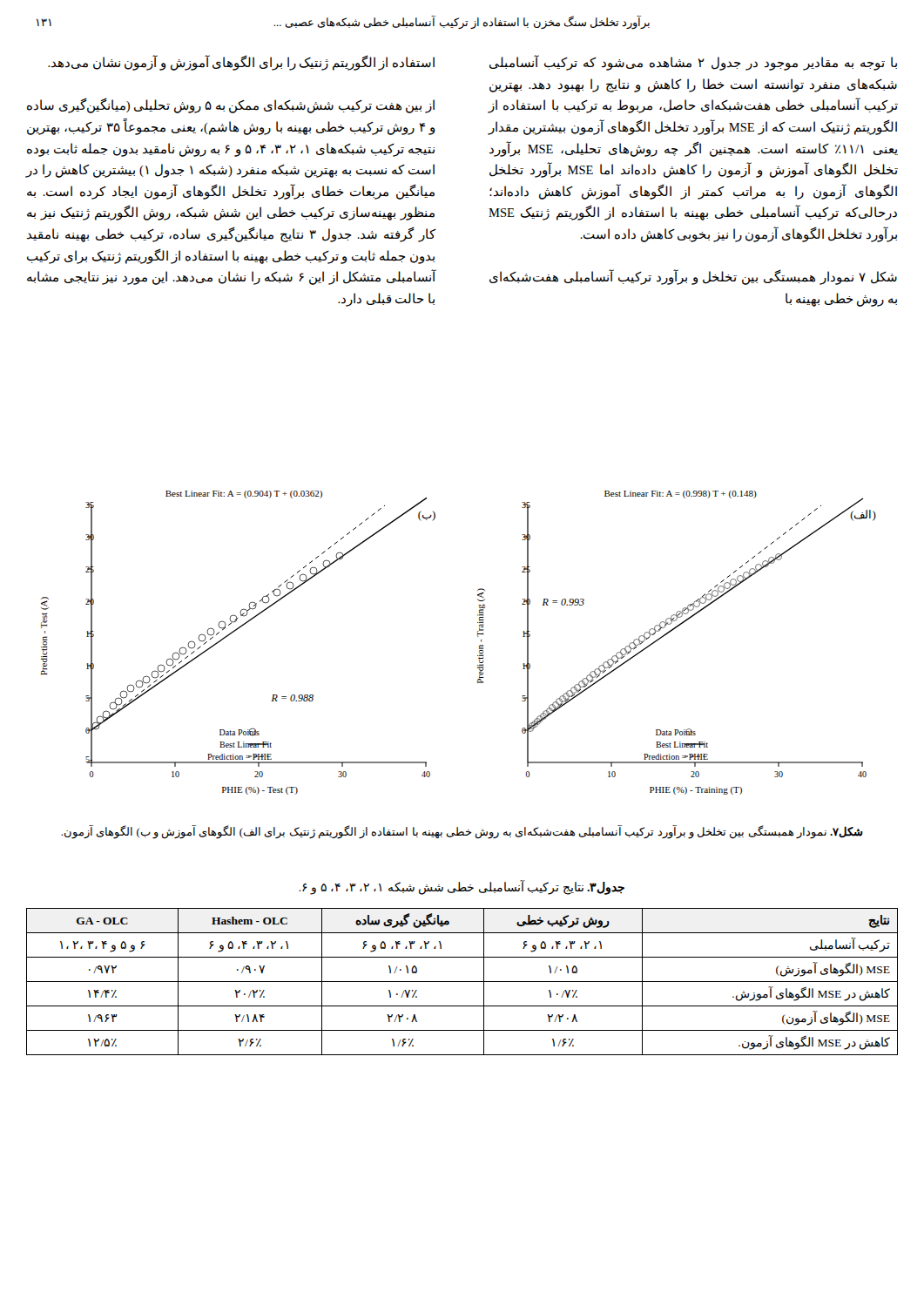Locate the table with the text "کاهش در MSE الگوهای آموزش."

462,982
